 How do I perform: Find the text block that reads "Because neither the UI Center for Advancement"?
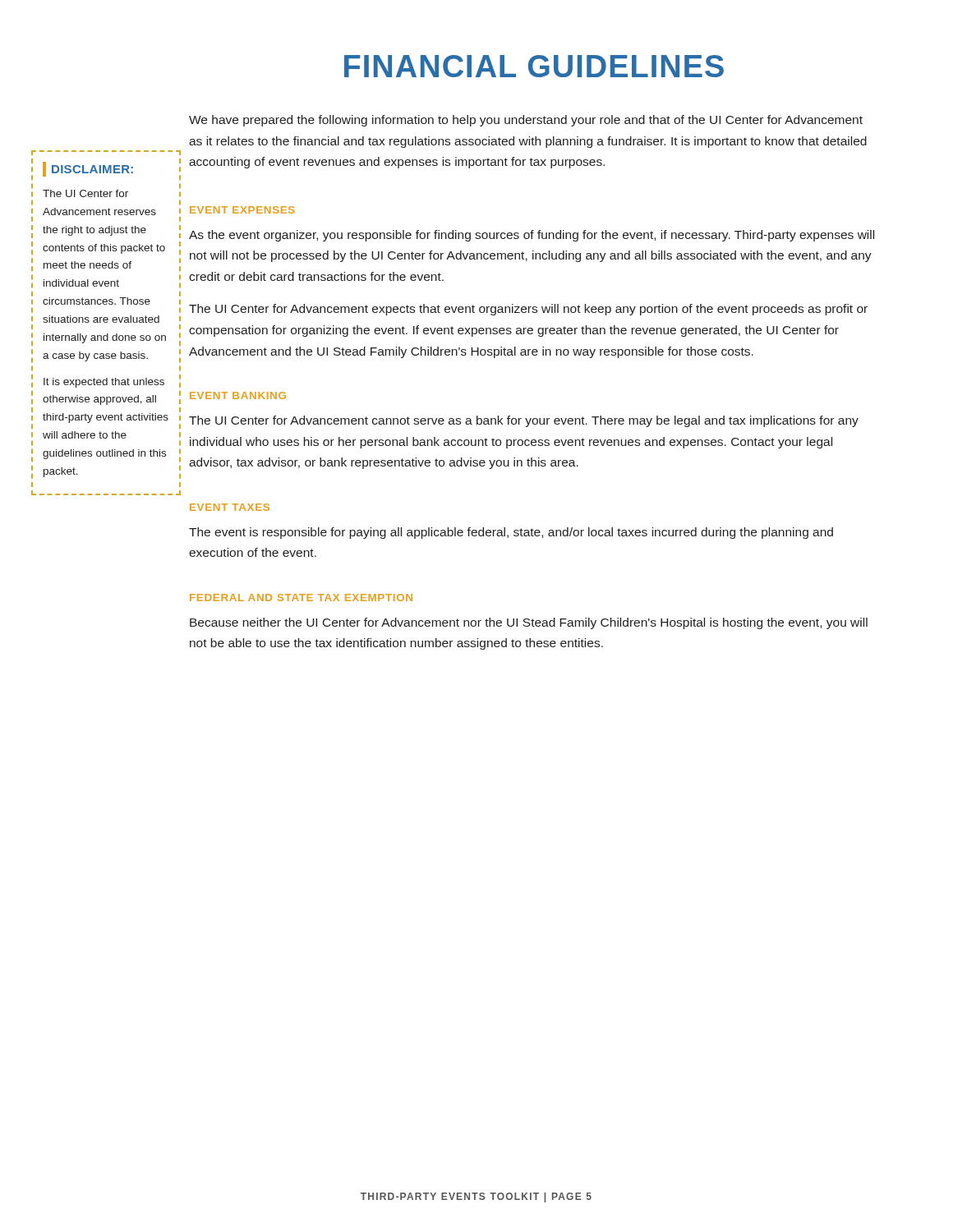pos(529,633)
